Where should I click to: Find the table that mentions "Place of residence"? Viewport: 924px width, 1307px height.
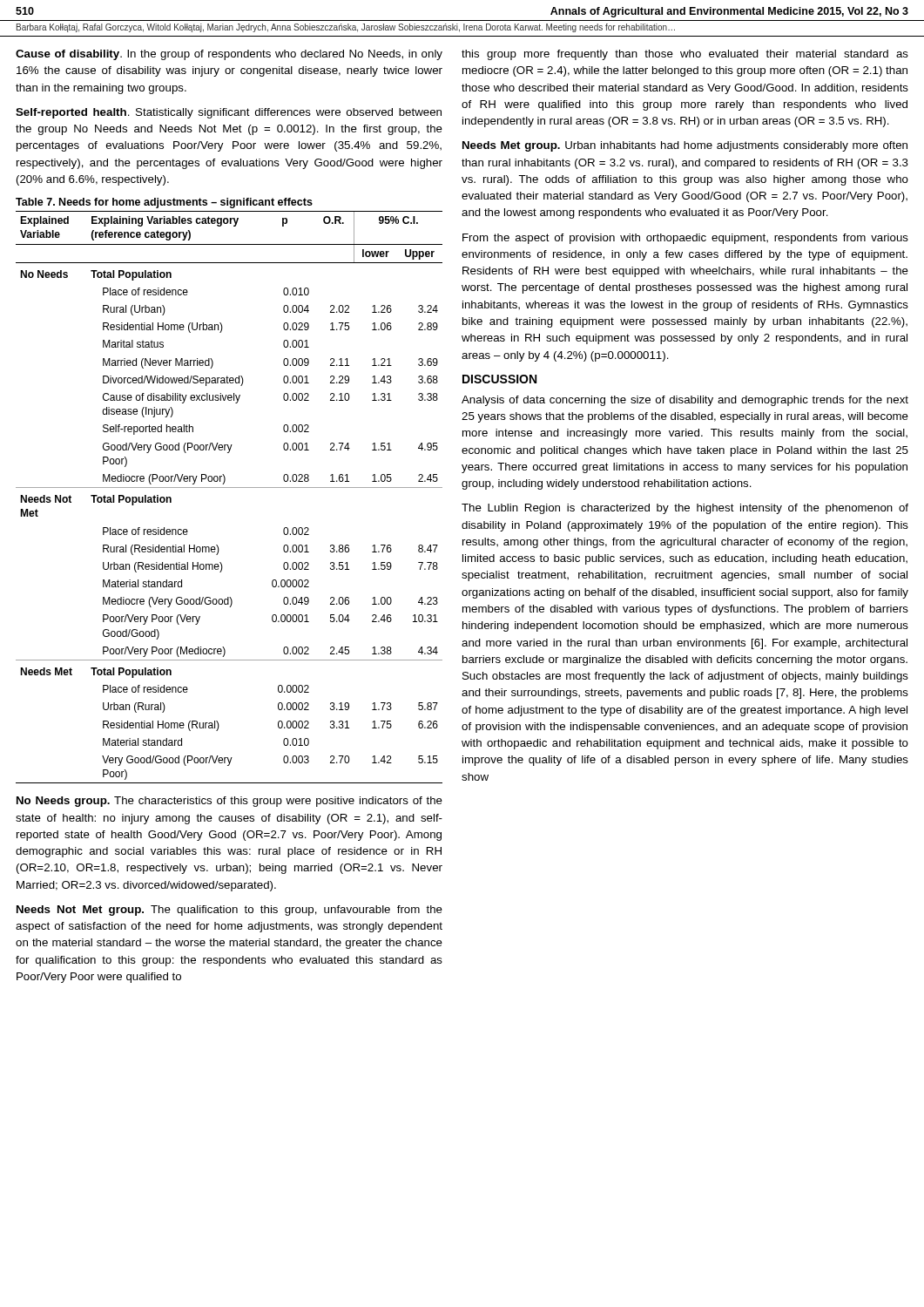(x=229, y=497)
